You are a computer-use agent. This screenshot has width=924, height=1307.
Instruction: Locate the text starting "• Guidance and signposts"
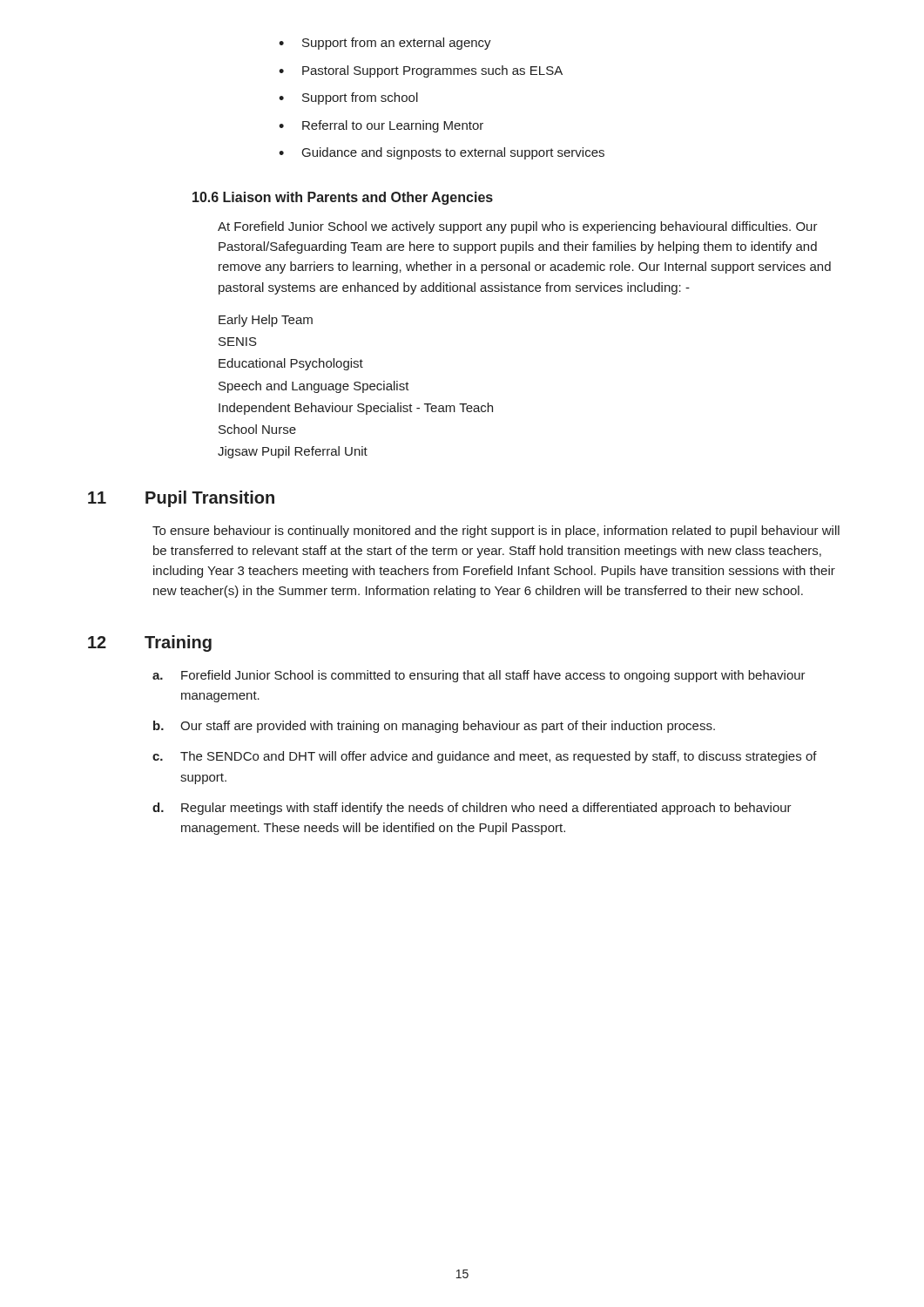442,154
